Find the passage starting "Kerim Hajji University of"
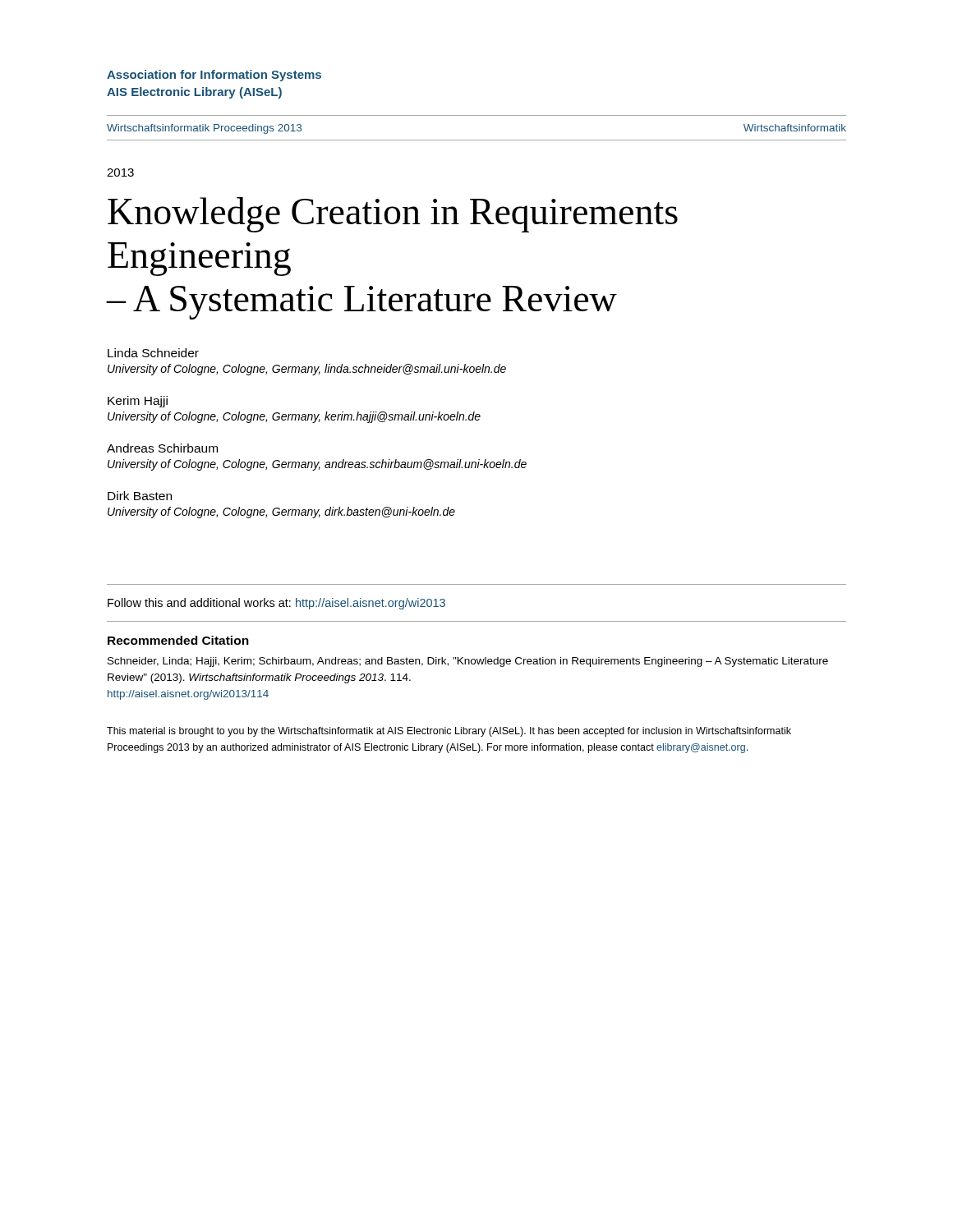Image resolution: width=953 pixels, height=1232 pixels. [476, 408]
